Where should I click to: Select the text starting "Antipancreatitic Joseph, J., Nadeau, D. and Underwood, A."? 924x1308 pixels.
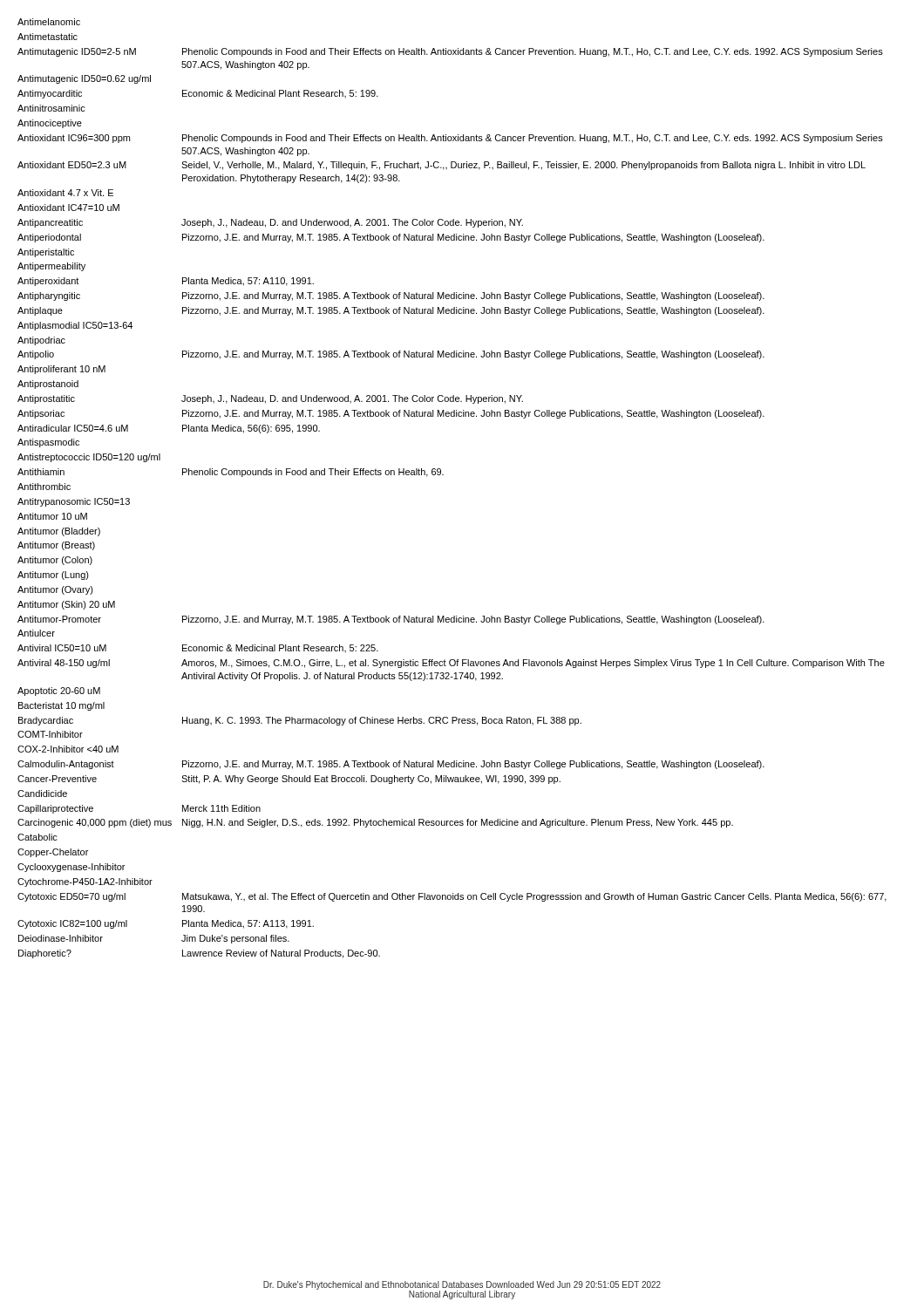pos(462,223)
